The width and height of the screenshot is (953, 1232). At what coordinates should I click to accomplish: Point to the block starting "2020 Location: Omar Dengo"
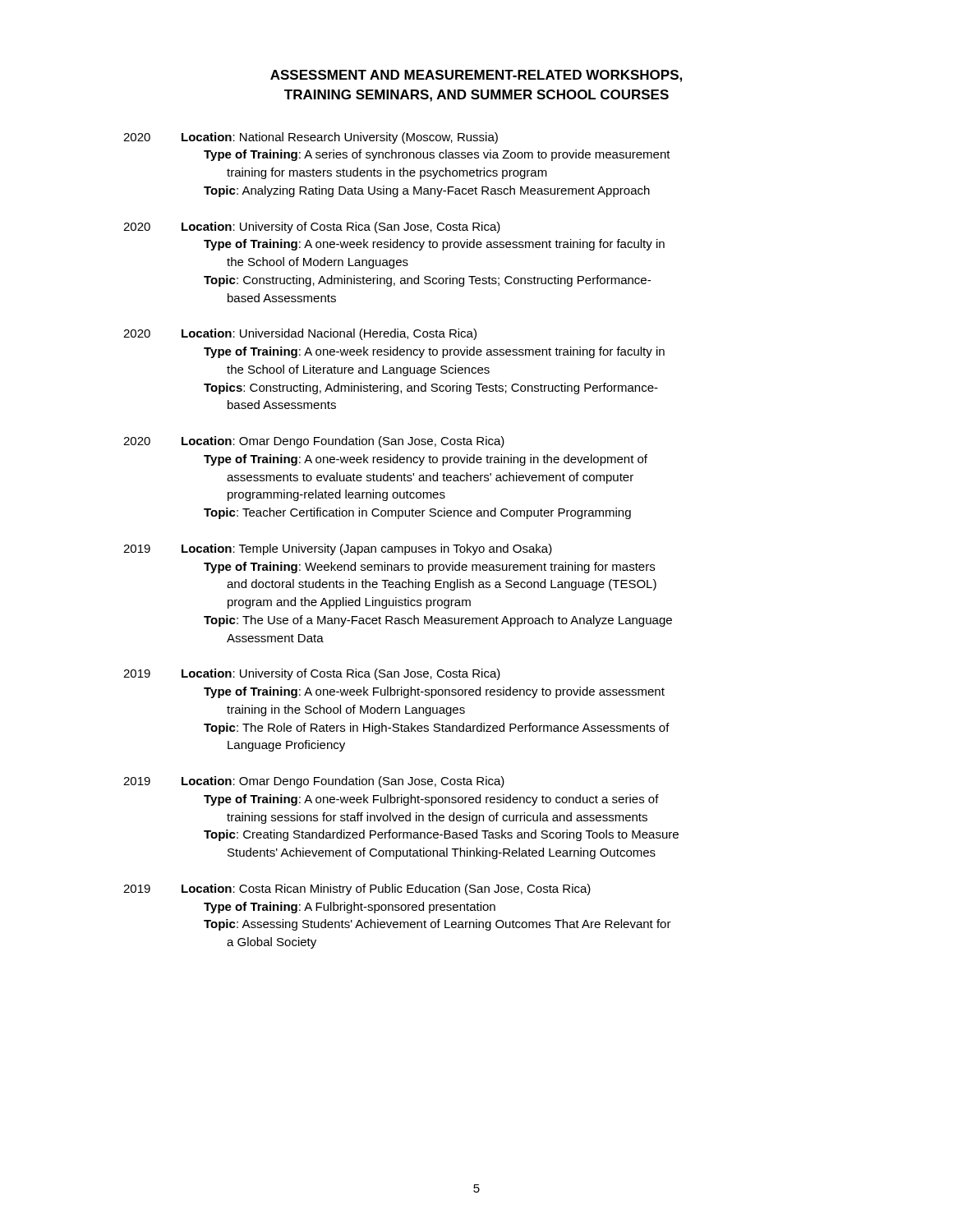click(x=476, y=477)
